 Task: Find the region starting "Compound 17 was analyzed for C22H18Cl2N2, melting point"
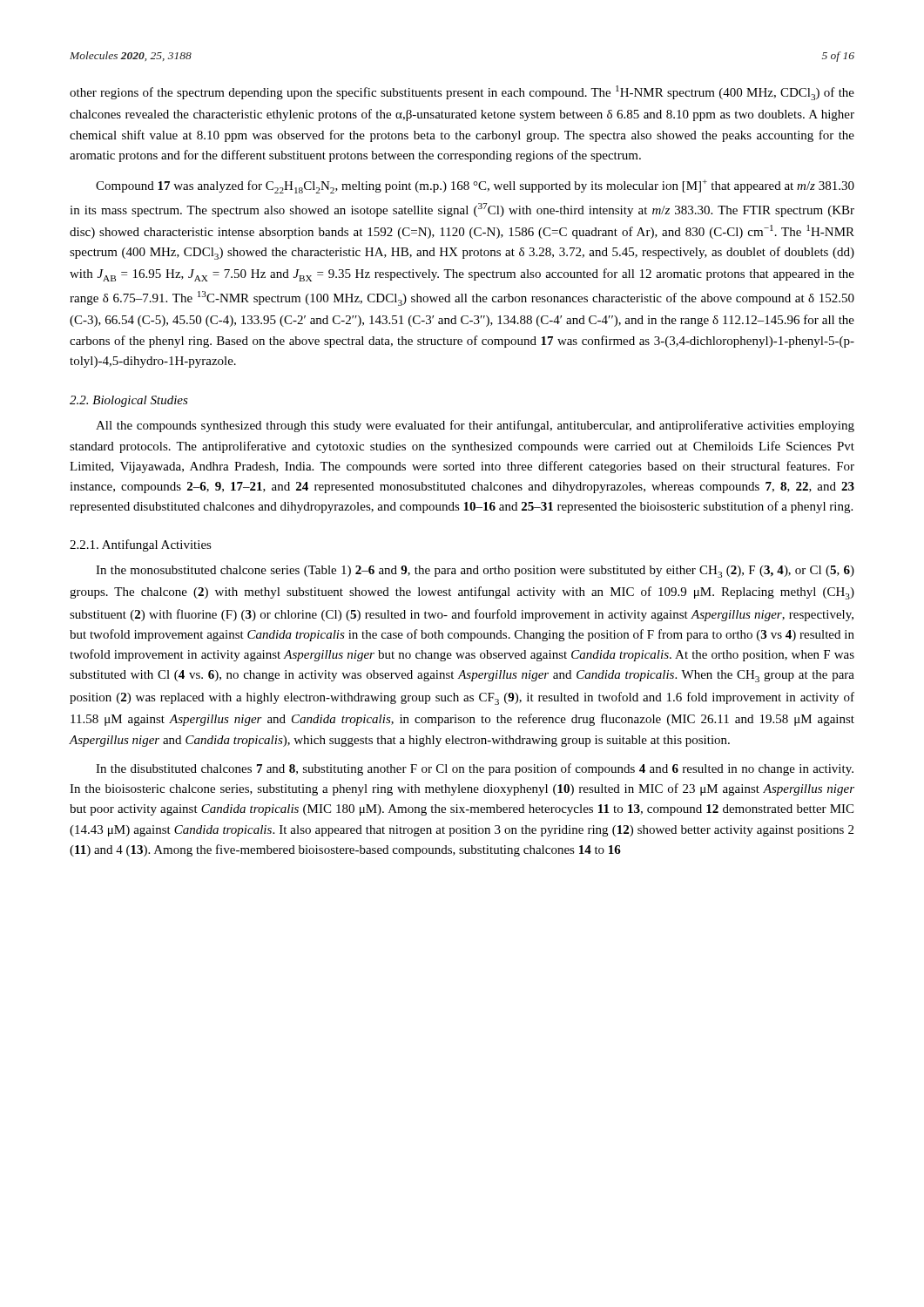pyautogui.click(x=462, y=273)
